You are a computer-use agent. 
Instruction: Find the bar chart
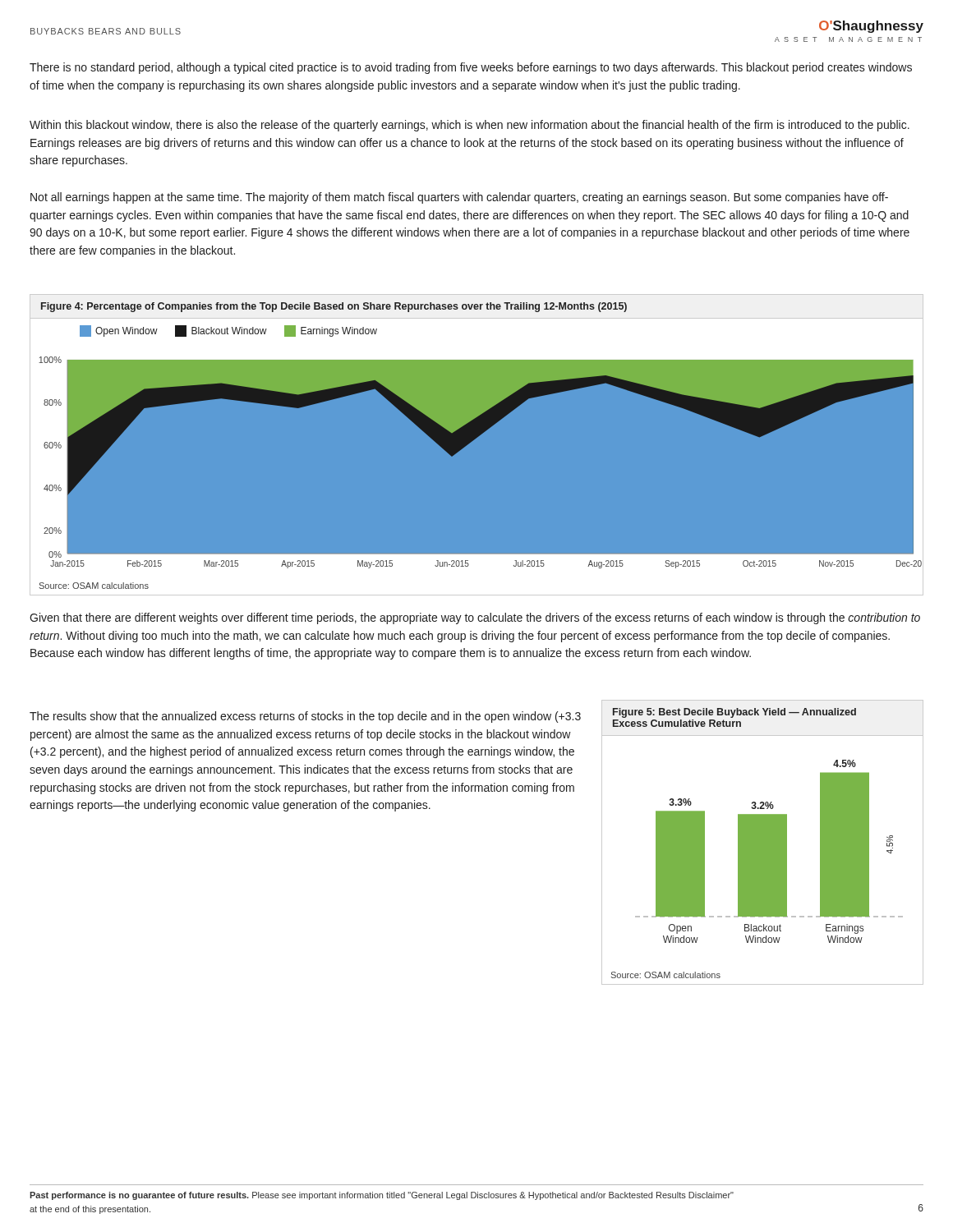point(762,842)
